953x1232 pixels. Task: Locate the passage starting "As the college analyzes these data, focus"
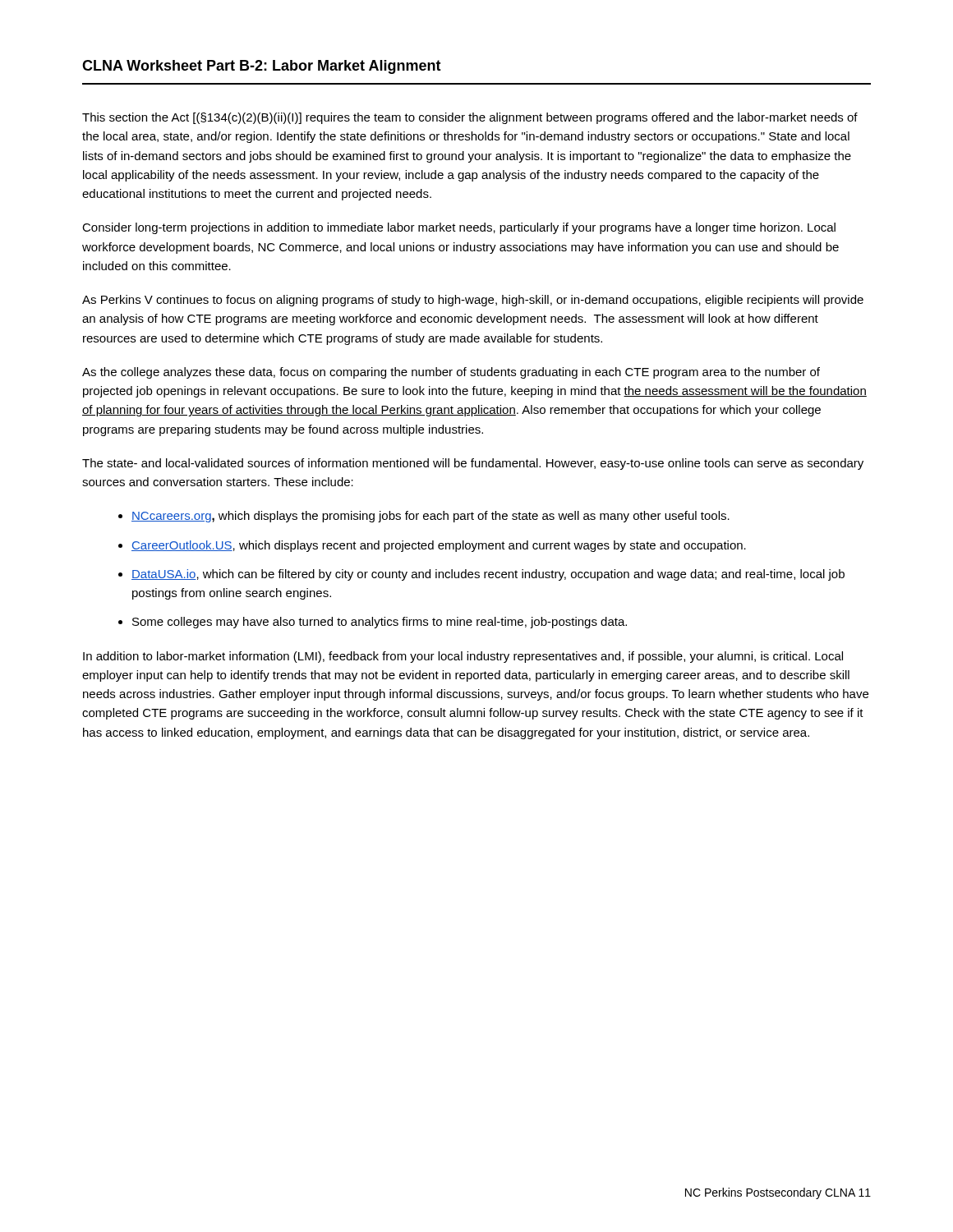tap(474, 400)
